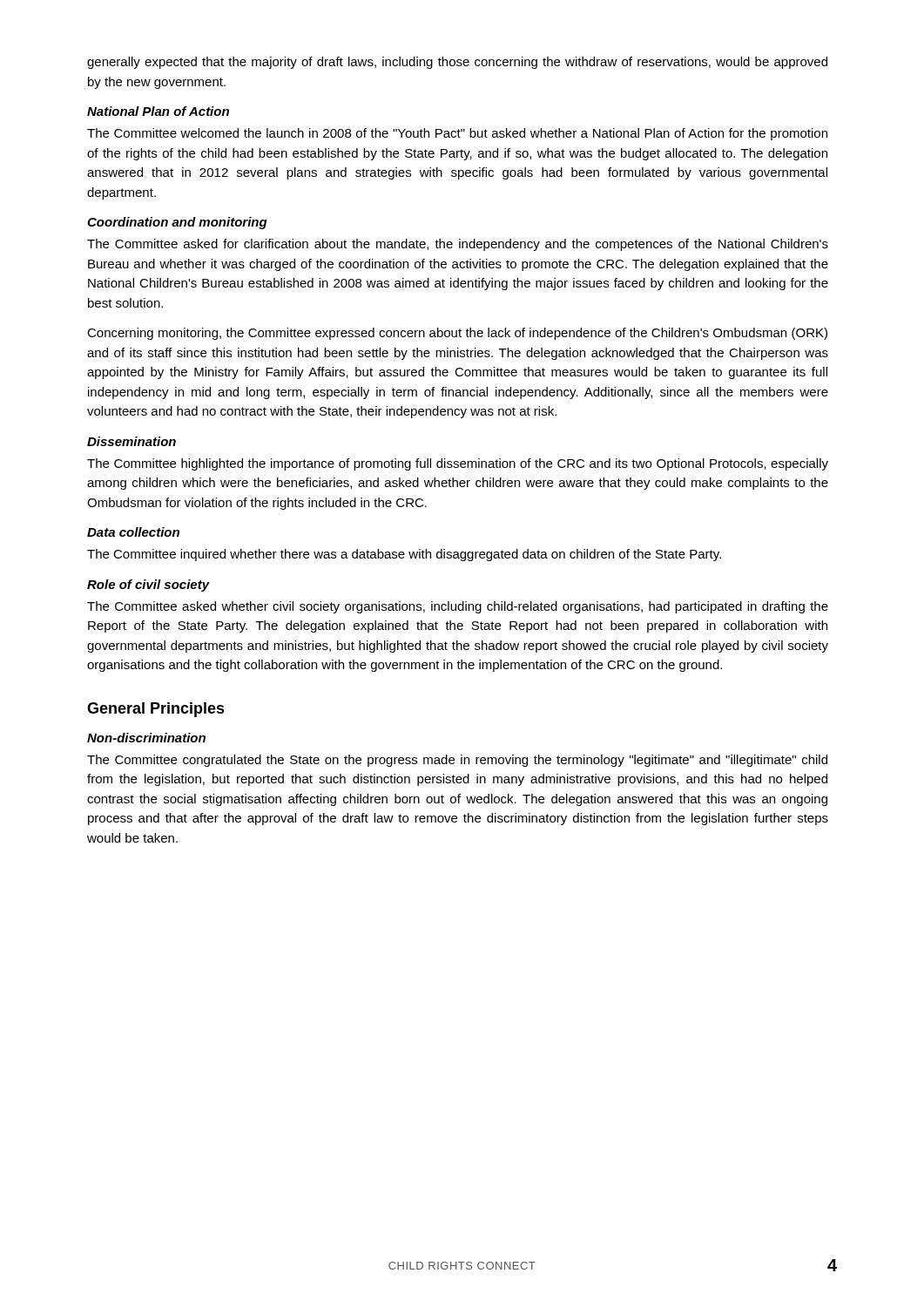This screenshot has width=924, height=1307.
Task: Select the text starting "National Plan of Action"
Action: (x=158, y=111)
